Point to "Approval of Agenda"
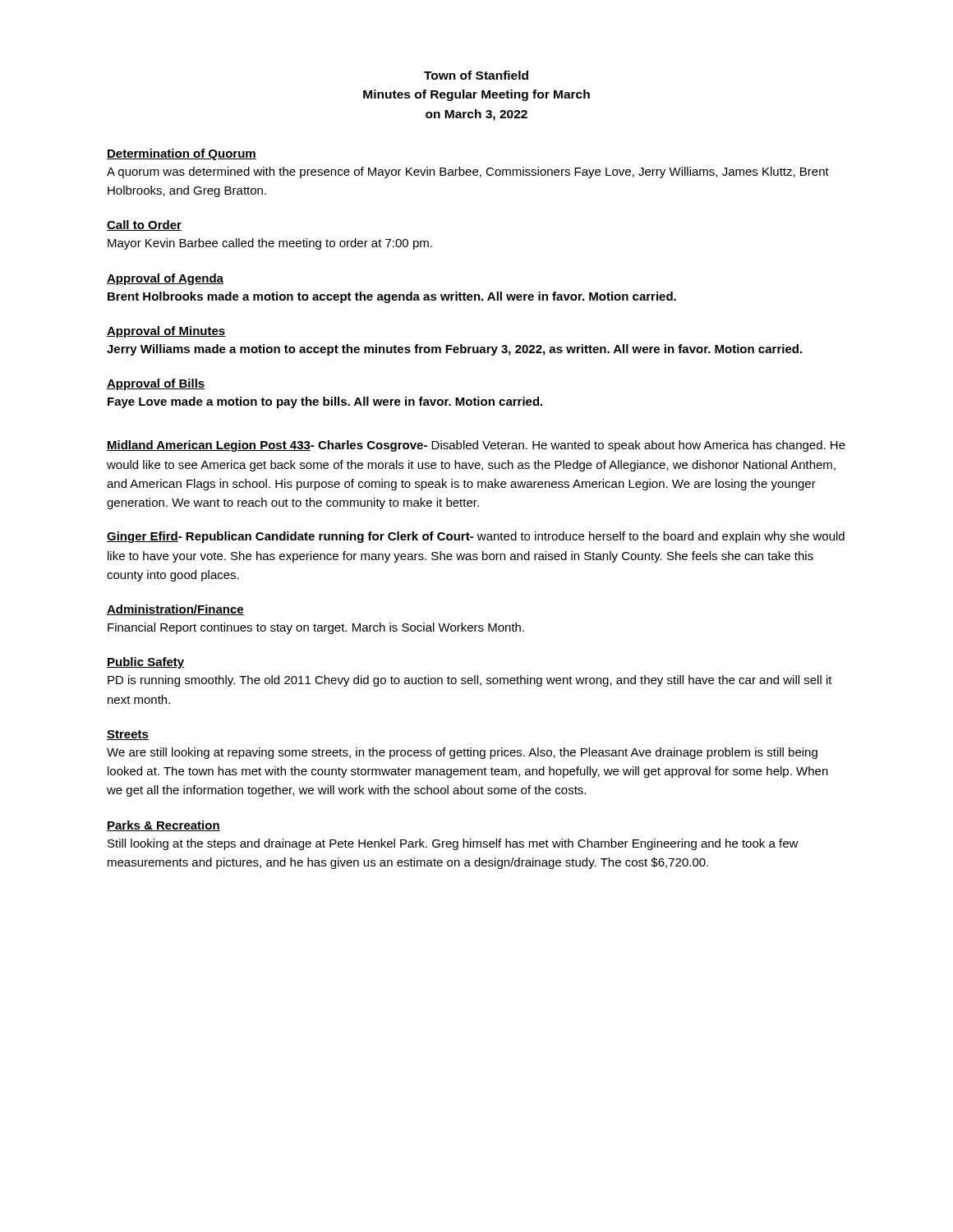 (x=165, y=278)
